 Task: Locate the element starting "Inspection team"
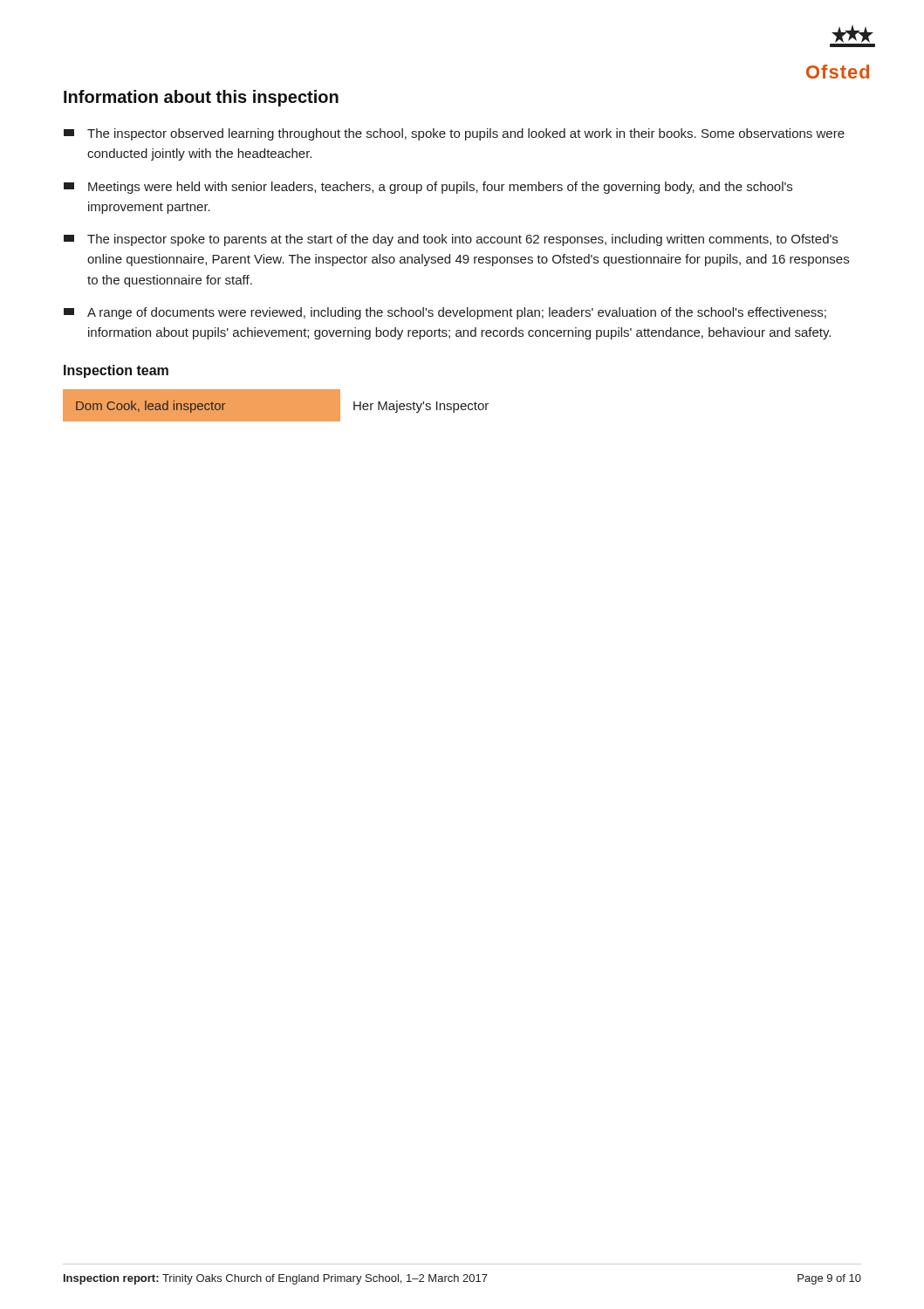pyautogui.click(x=116, y=371)
